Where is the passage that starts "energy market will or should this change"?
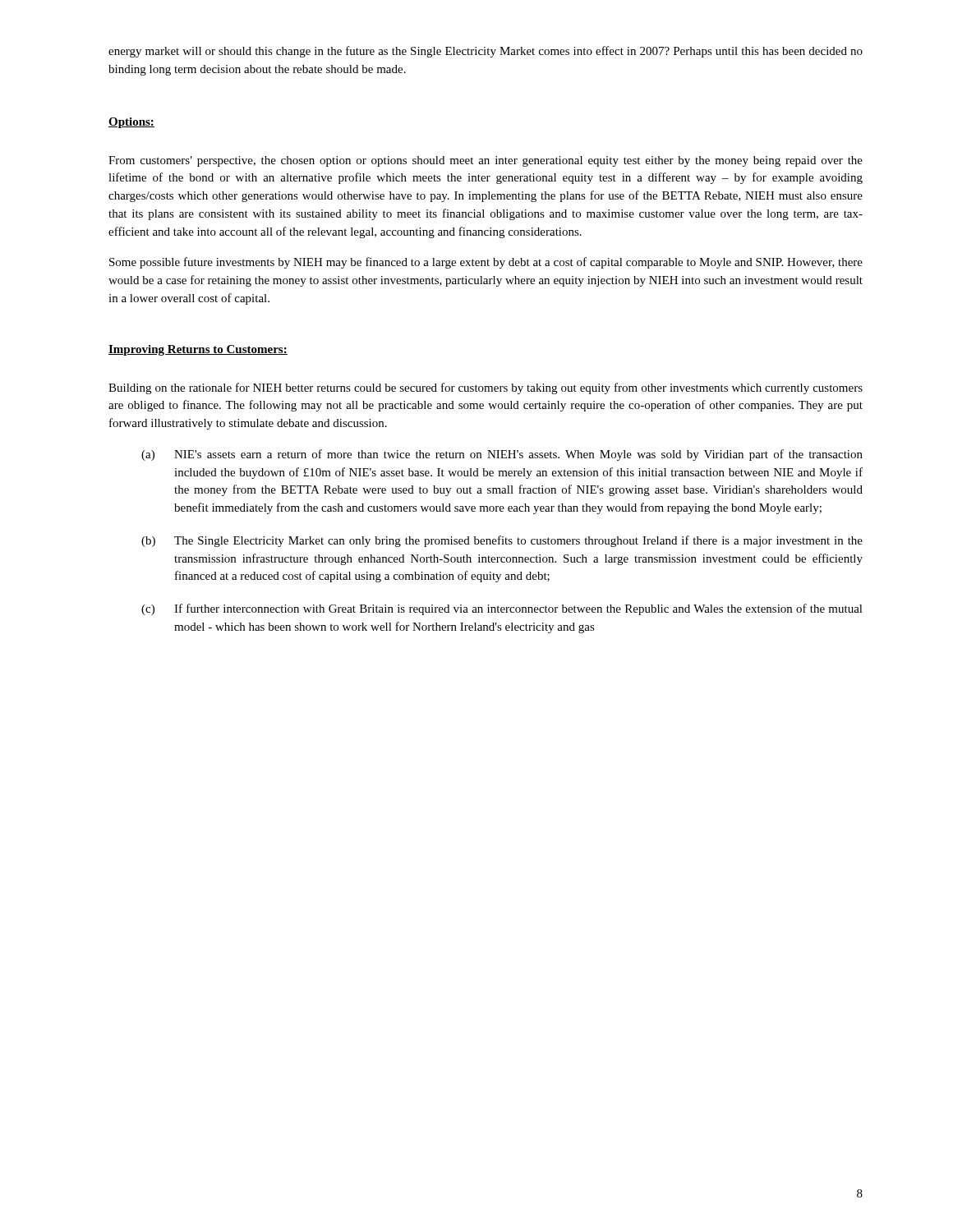This screenshot has width=953, height=1232. [486, 60]
